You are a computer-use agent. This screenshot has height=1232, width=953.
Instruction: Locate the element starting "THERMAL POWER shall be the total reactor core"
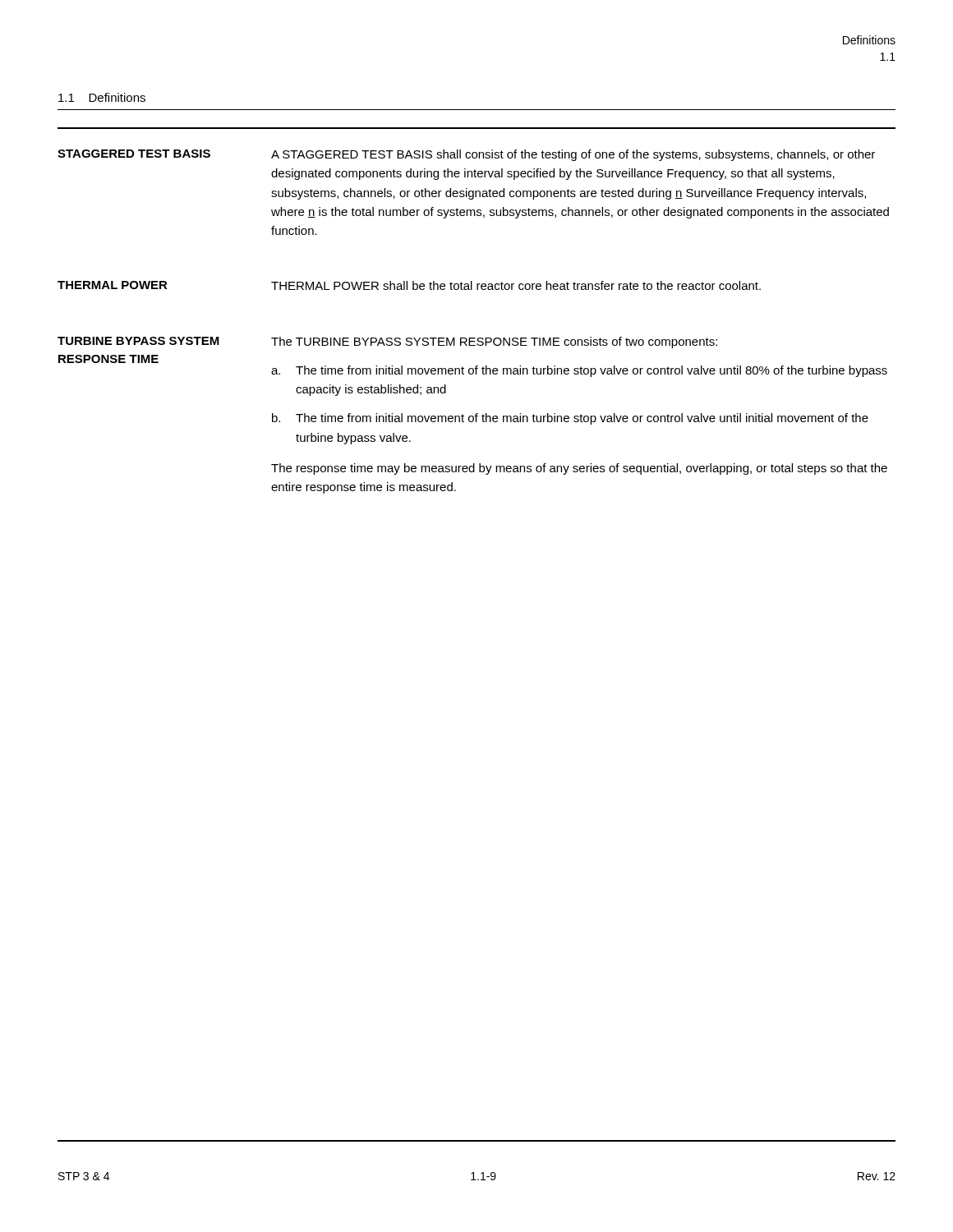click(x=583, y=286)
